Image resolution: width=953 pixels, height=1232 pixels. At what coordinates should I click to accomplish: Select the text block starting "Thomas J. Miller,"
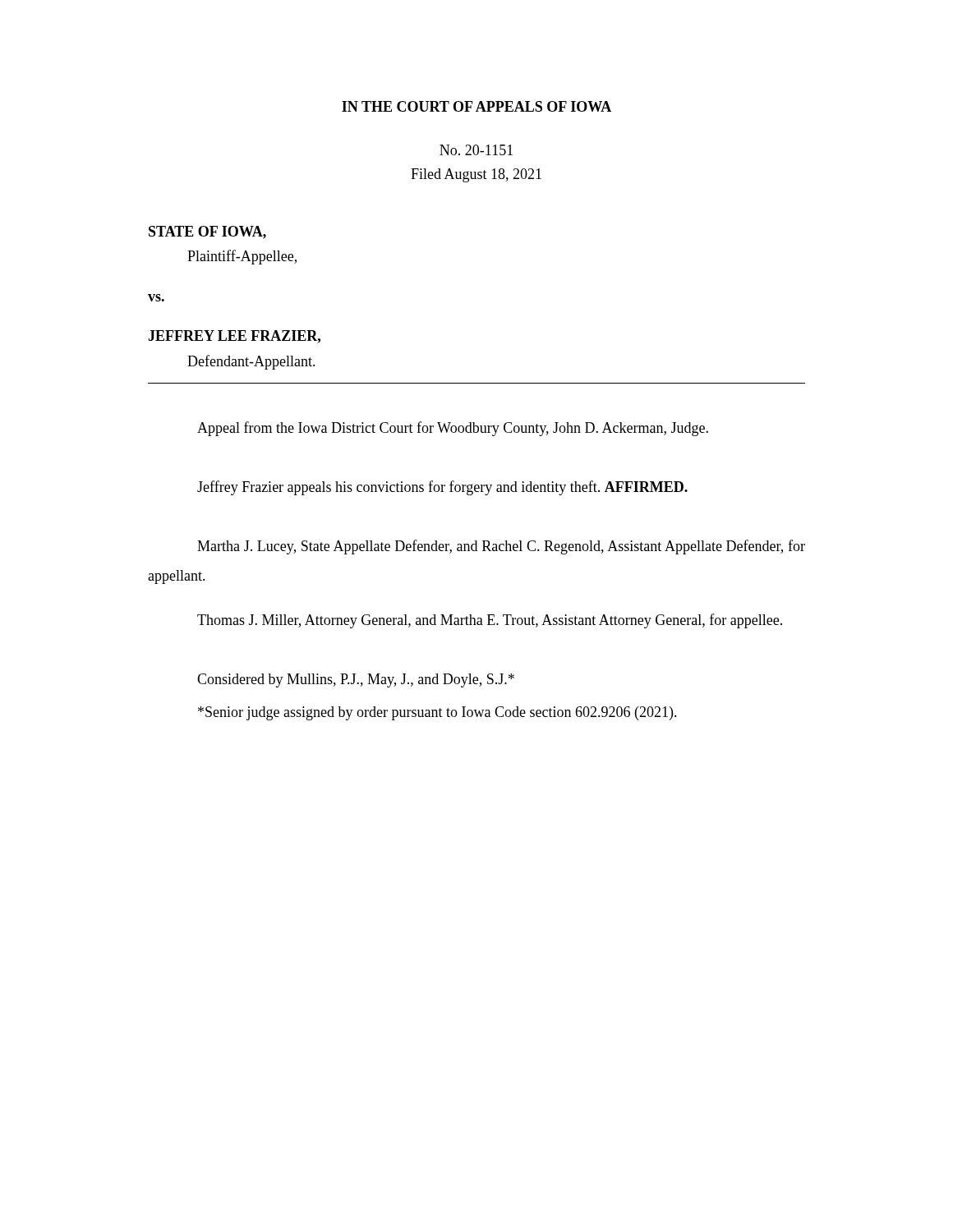pyautogui.click(x=476, y=620)
